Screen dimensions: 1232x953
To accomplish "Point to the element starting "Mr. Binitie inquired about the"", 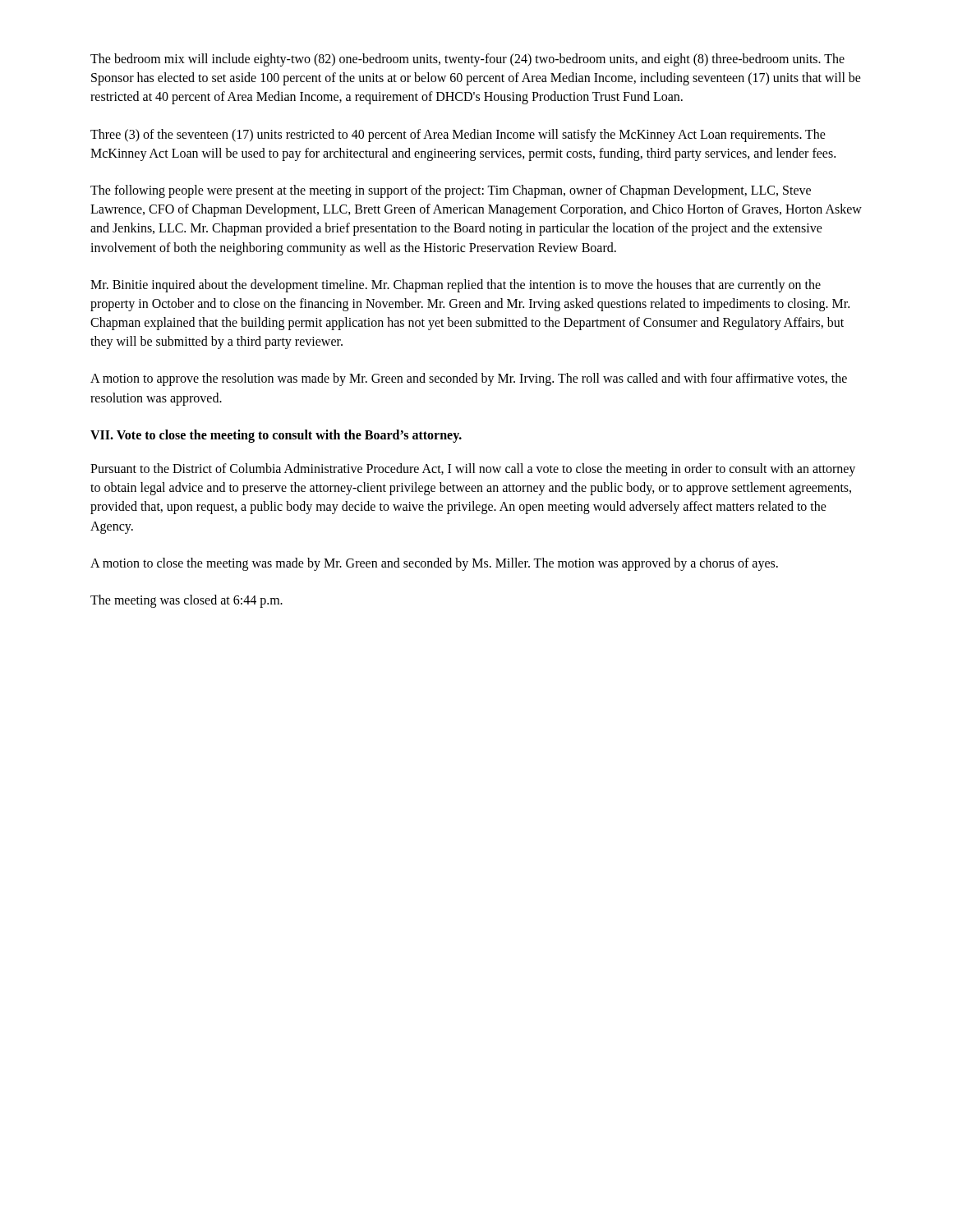I will pos(470,313).
